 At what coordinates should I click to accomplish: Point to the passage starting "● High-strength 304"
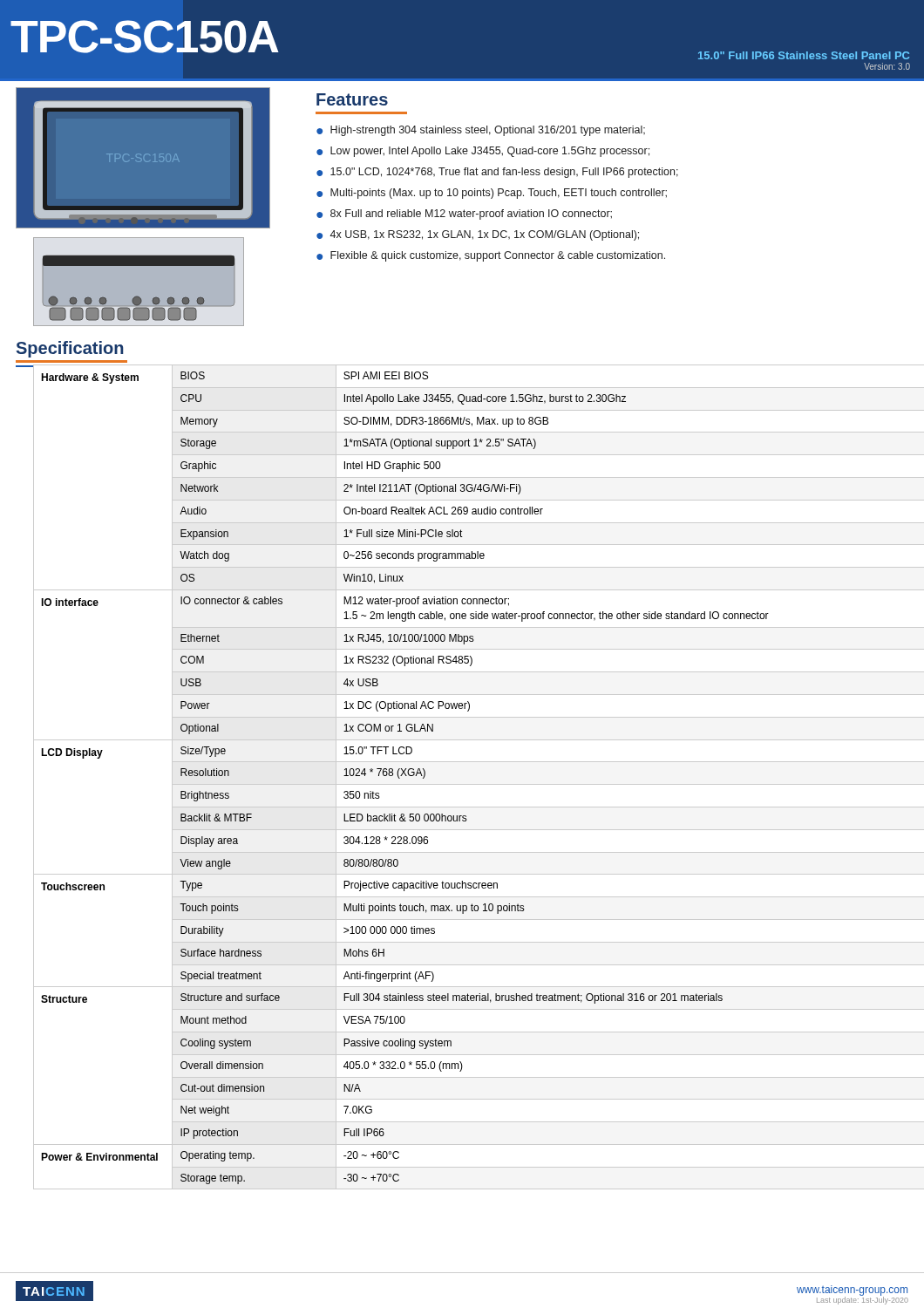click(x=481, y=130)
